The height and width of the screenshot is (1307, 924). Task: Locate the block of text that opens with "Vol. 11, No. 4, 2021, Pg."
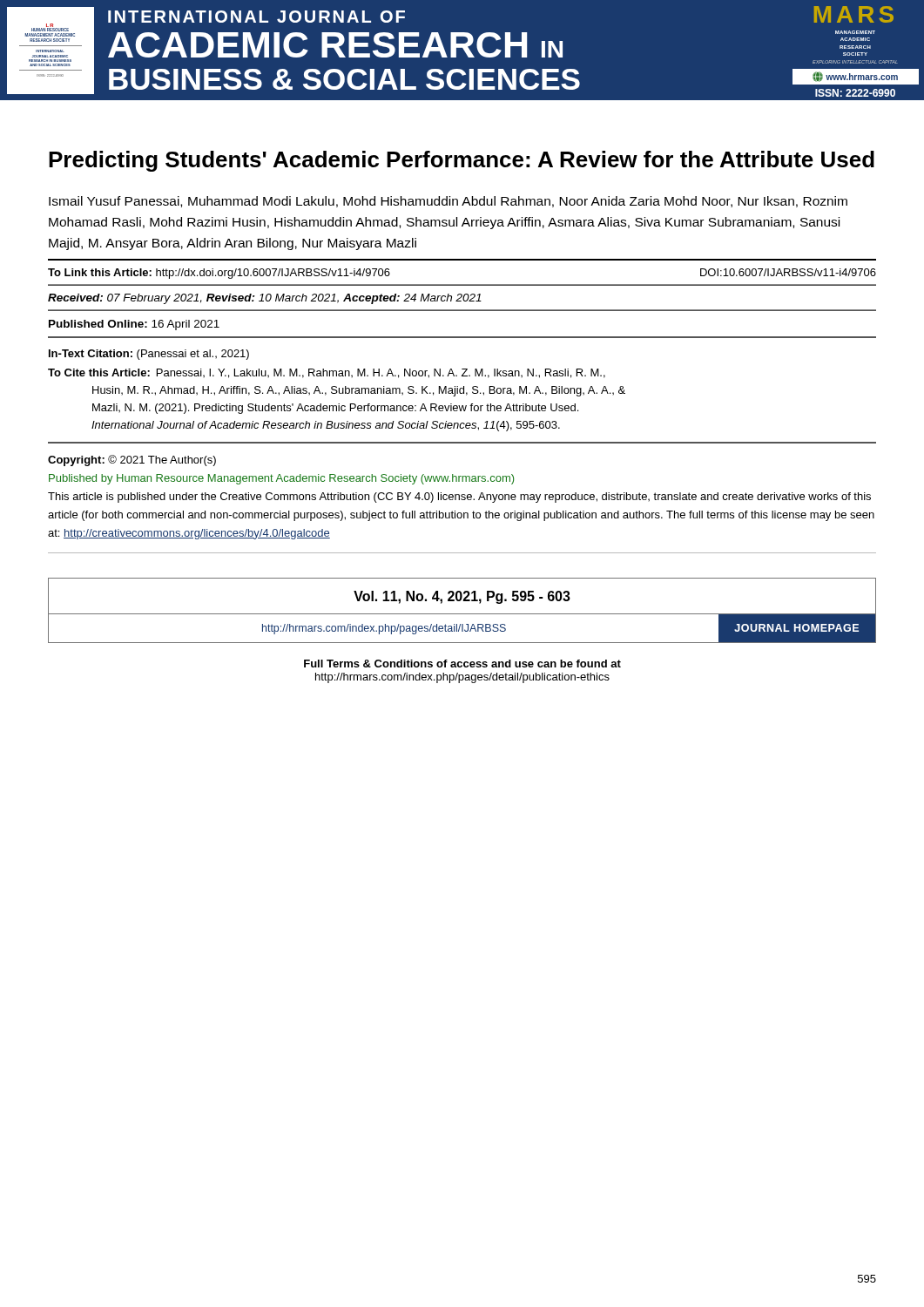pyautogui.click(x=462, y=610)
